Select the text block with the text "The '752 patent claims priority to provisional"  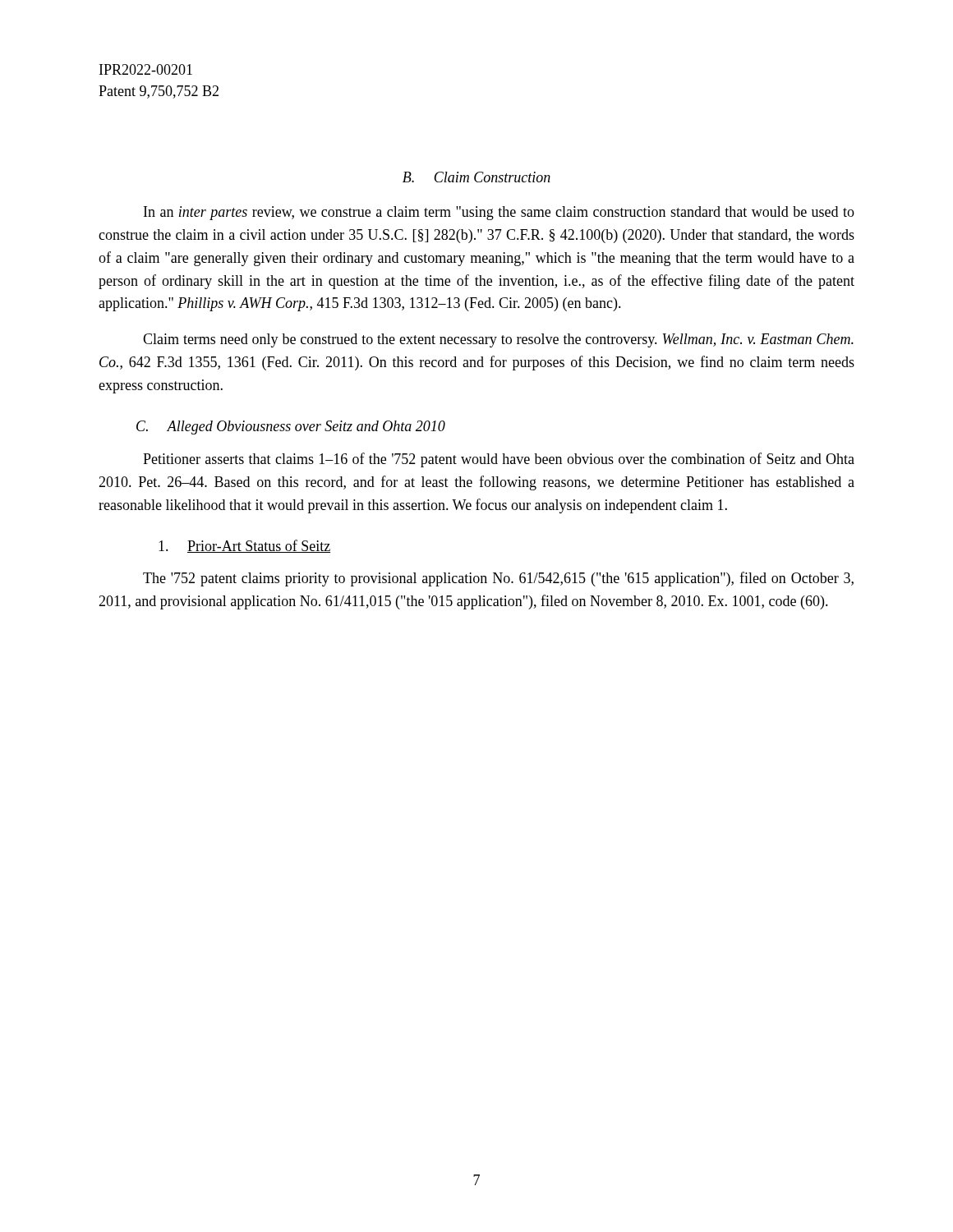coord(476,590)
